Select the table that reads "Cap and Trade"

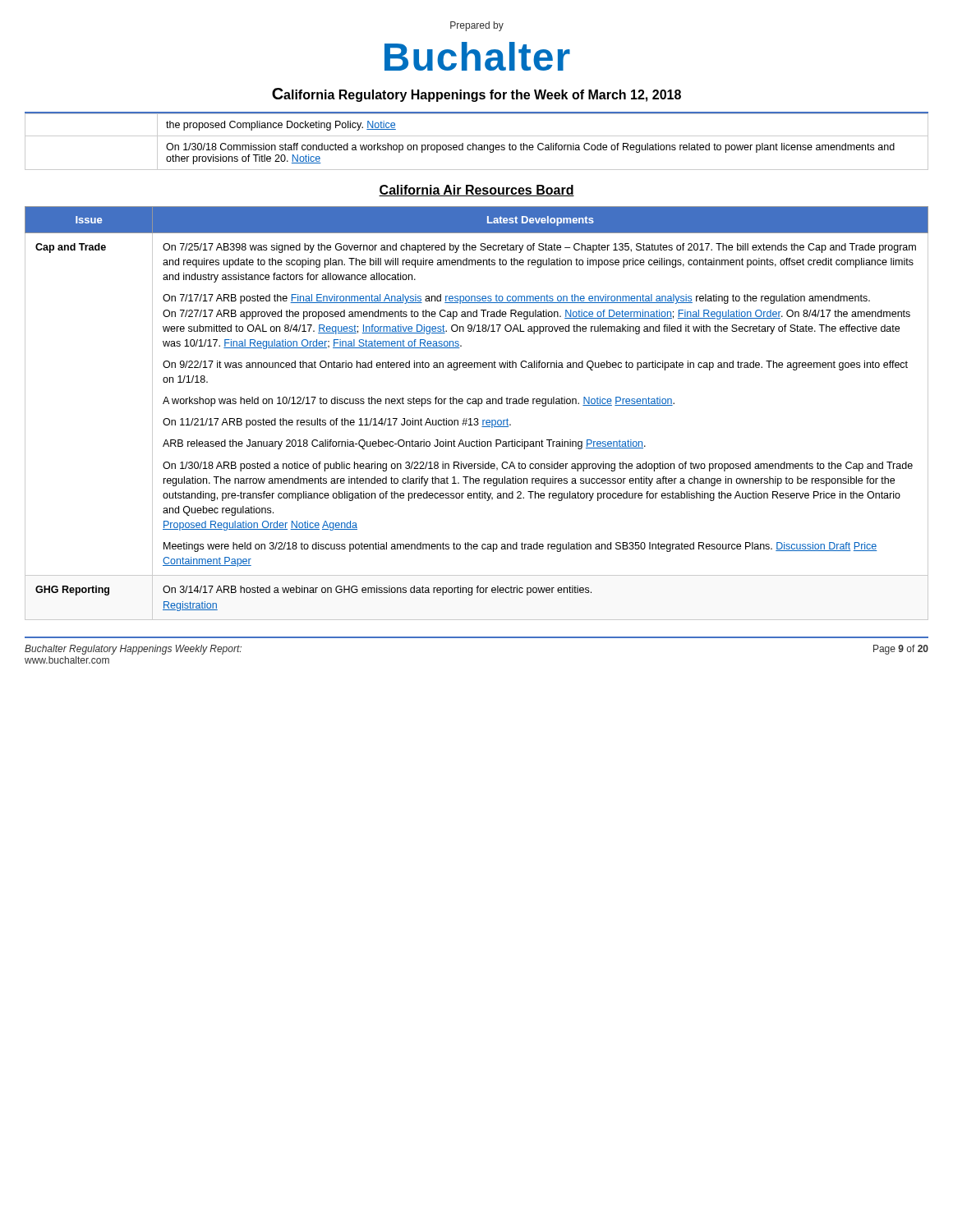[476, 413]
